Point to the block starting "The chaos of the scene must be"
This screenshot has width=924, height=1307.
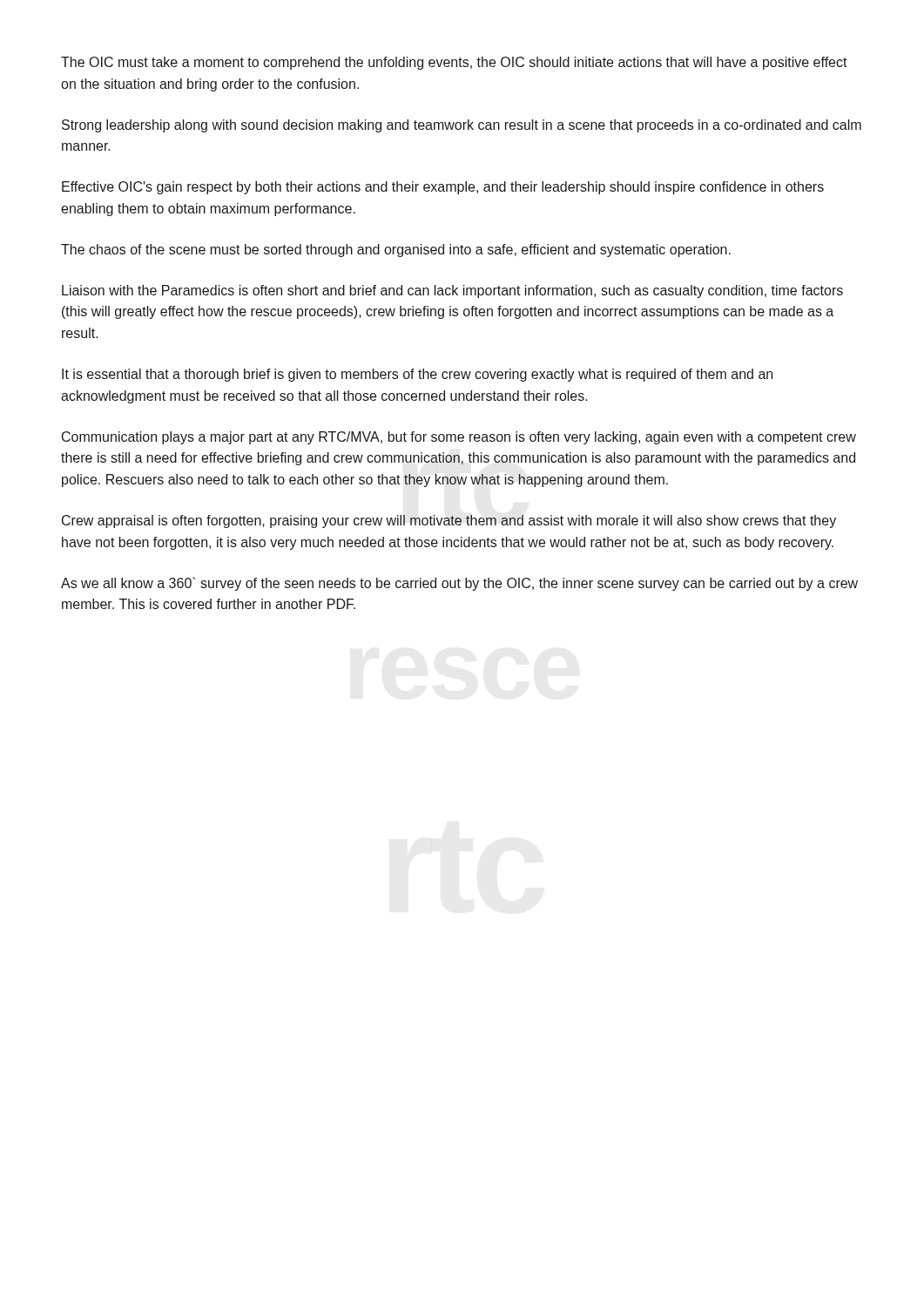(x=396, y=249)
